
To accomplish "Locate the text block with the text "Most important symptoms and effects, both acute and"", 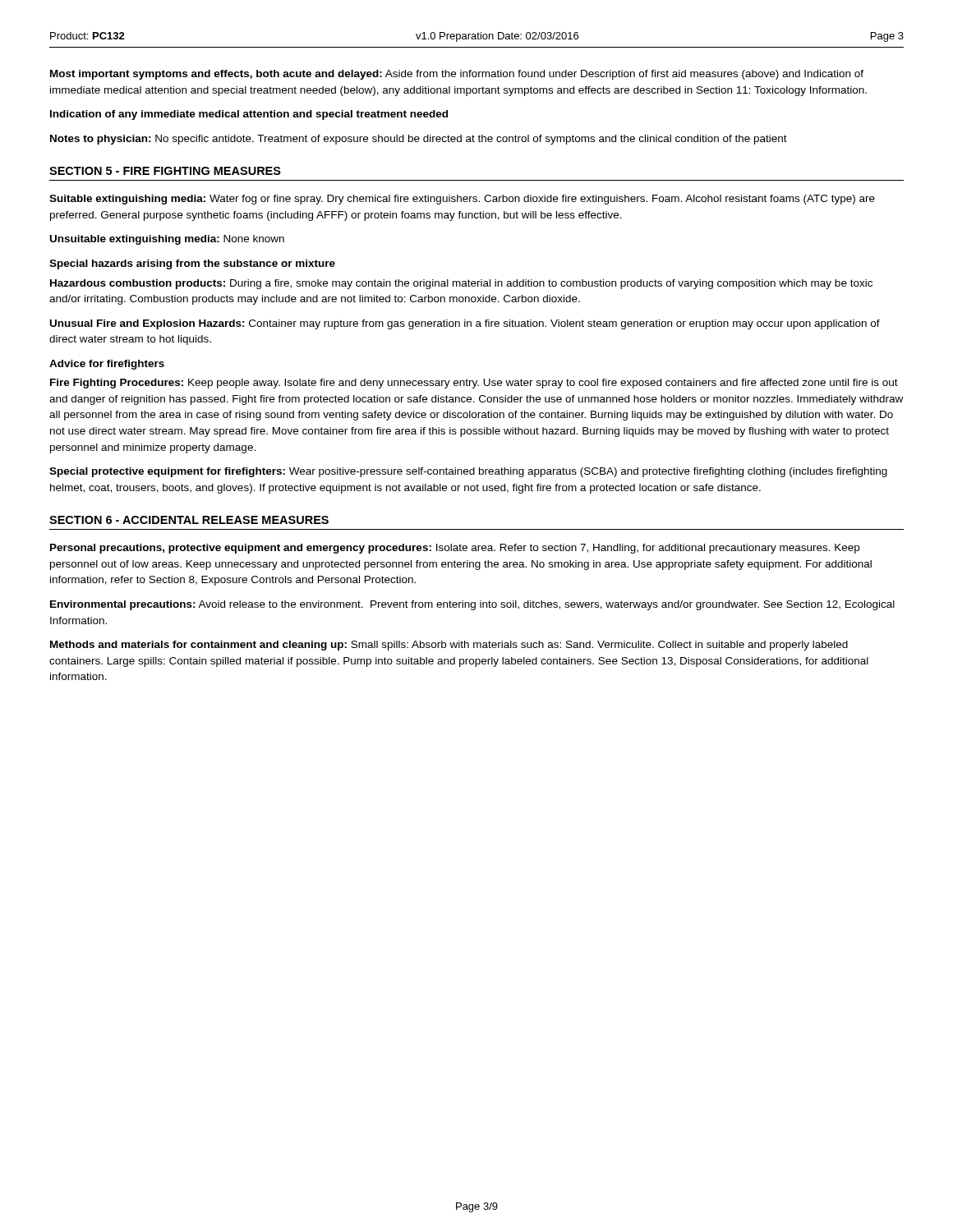I will [458, 82].
